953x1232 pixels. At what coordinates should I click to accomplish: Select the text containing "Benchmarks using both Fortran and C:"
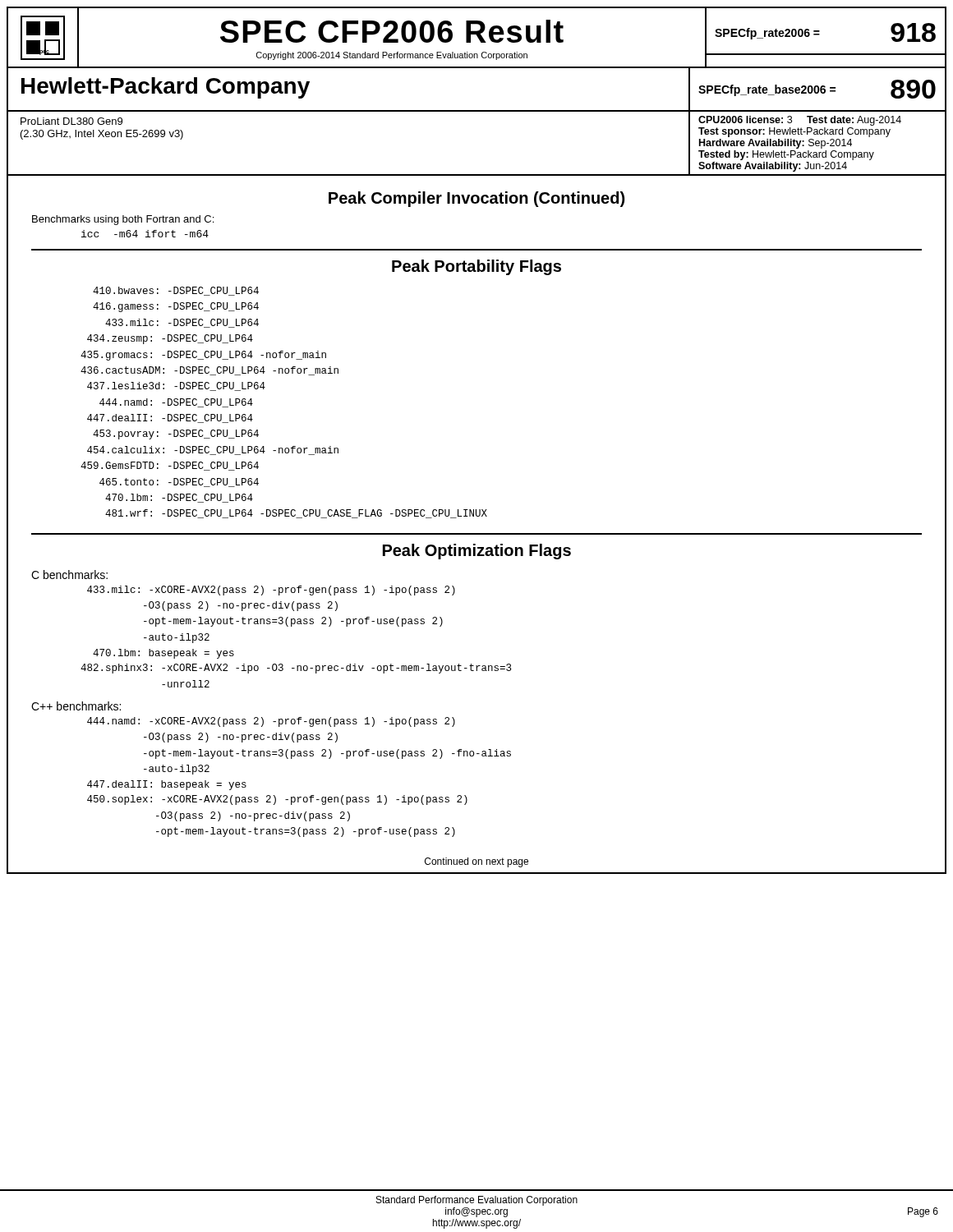123,219
